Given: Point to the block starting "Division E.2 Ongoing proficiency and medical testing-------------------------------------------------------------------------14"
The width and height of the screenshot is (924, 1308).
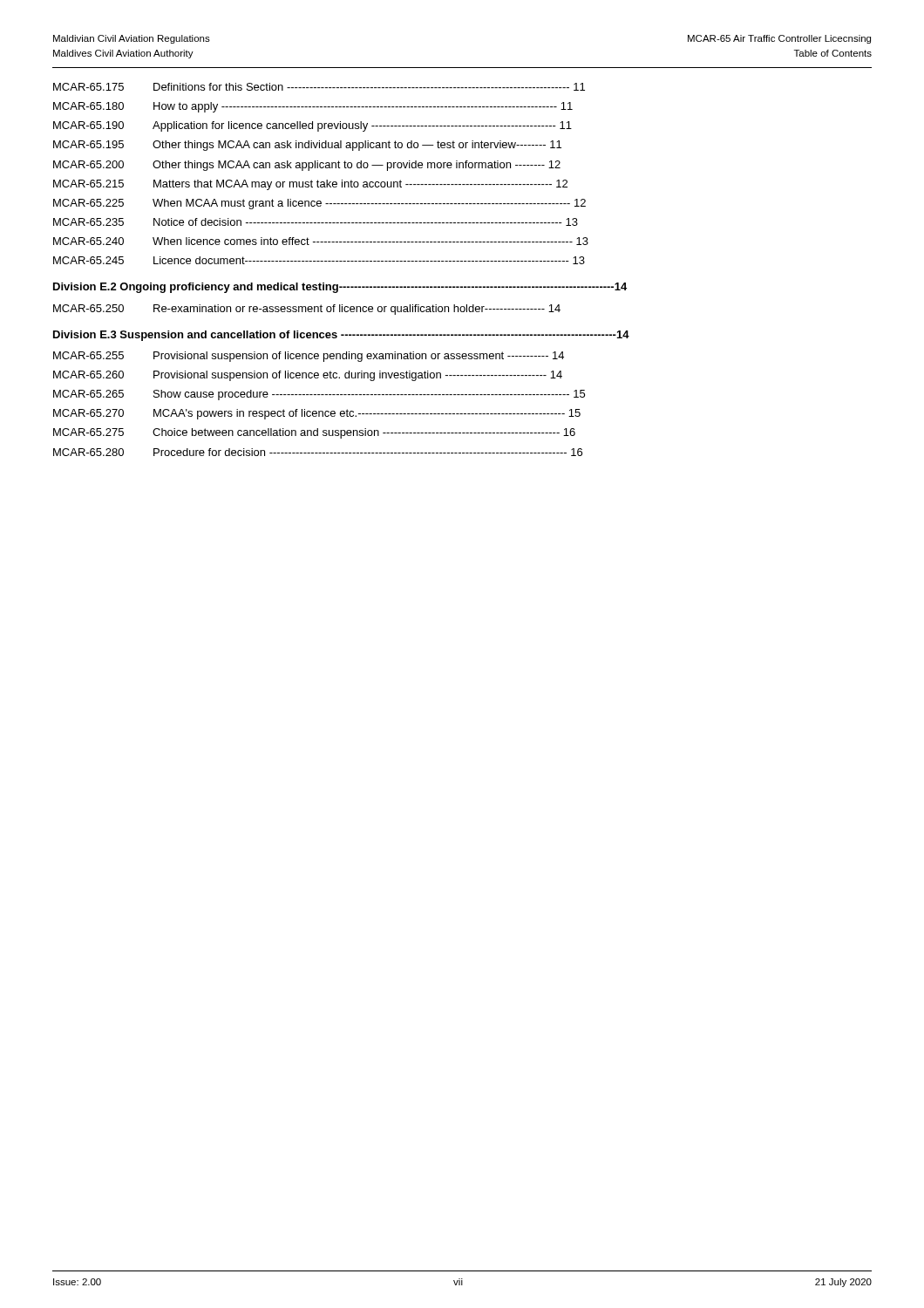Looking at the screenshot, I should [340, 287].
